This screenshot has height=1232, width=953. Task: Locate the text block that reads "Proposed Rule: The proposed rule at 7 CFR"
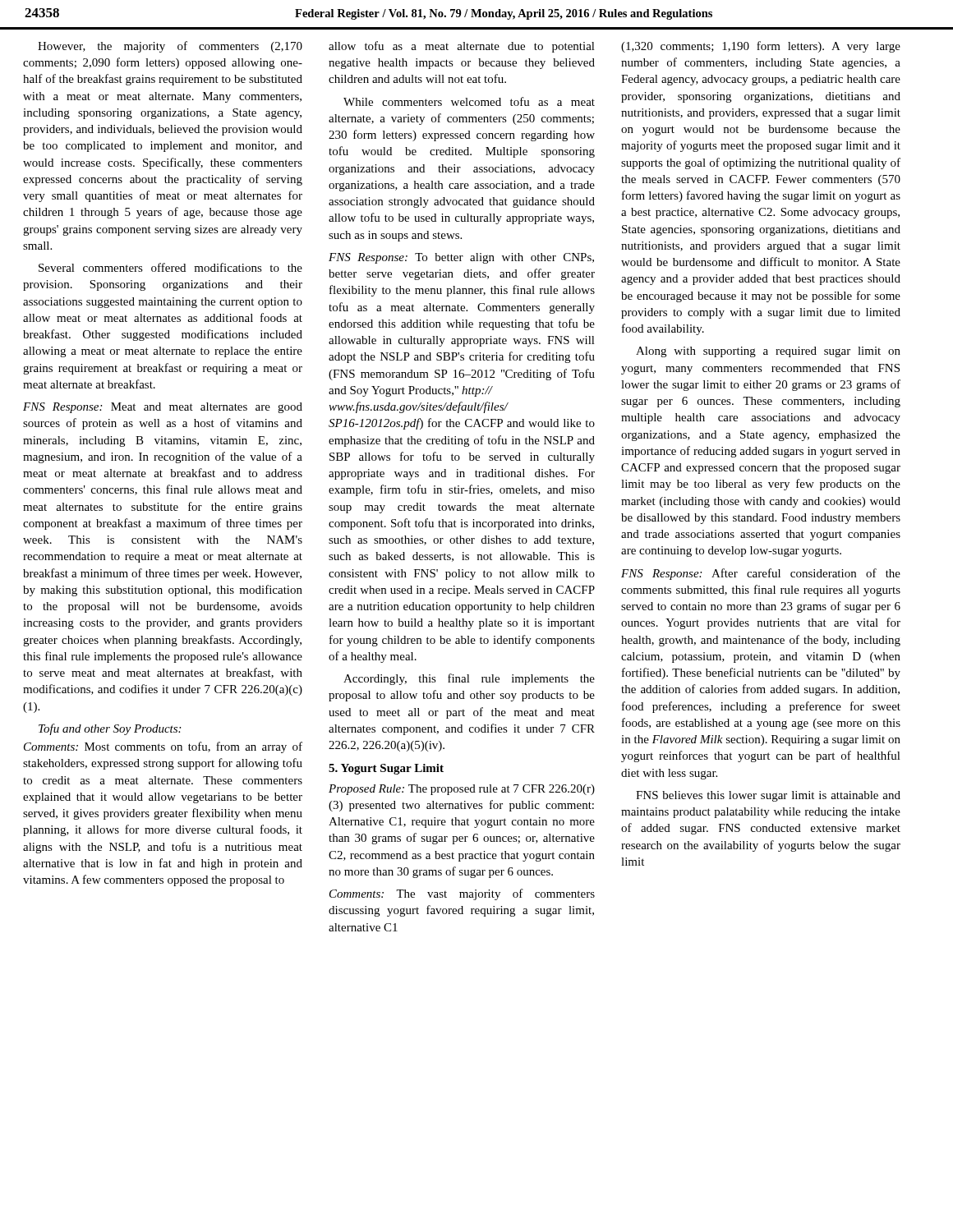point(462,830)
